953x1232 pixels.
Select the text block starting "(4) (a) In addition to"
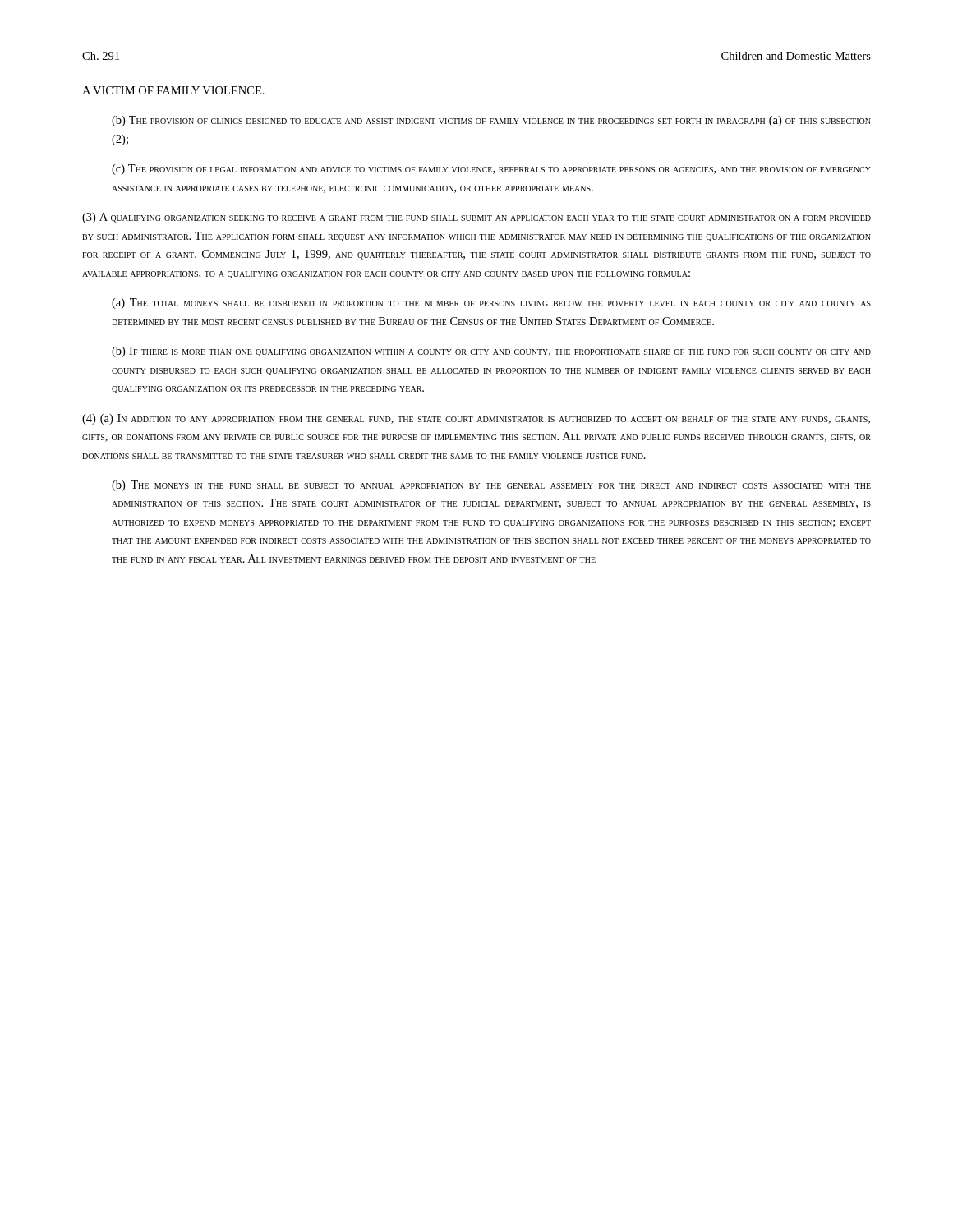tap(476, 436)
